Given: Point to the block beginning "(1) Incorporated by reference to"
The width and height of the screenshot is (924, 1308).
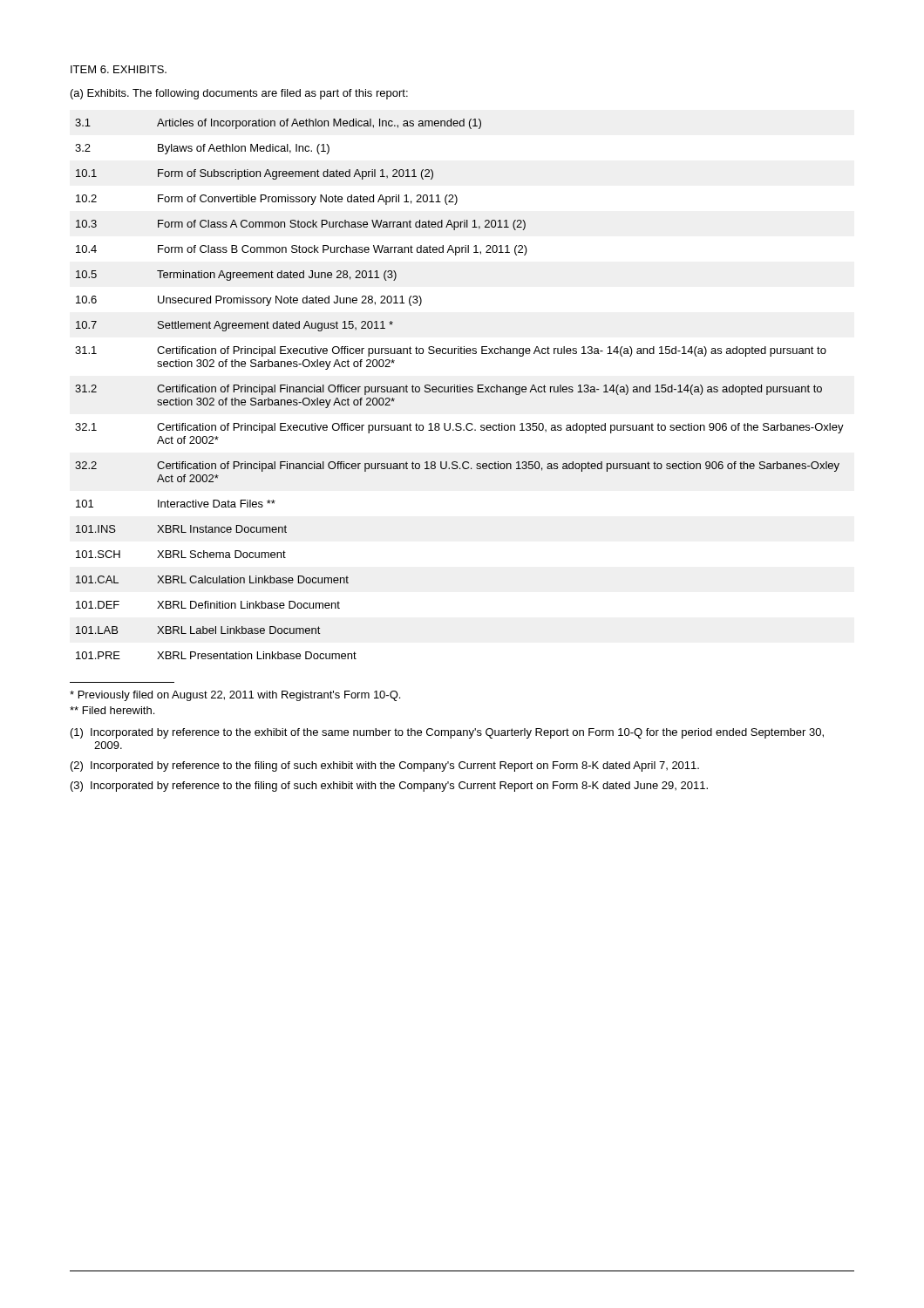Looking at the screenshot, I should tap(447, 739).
